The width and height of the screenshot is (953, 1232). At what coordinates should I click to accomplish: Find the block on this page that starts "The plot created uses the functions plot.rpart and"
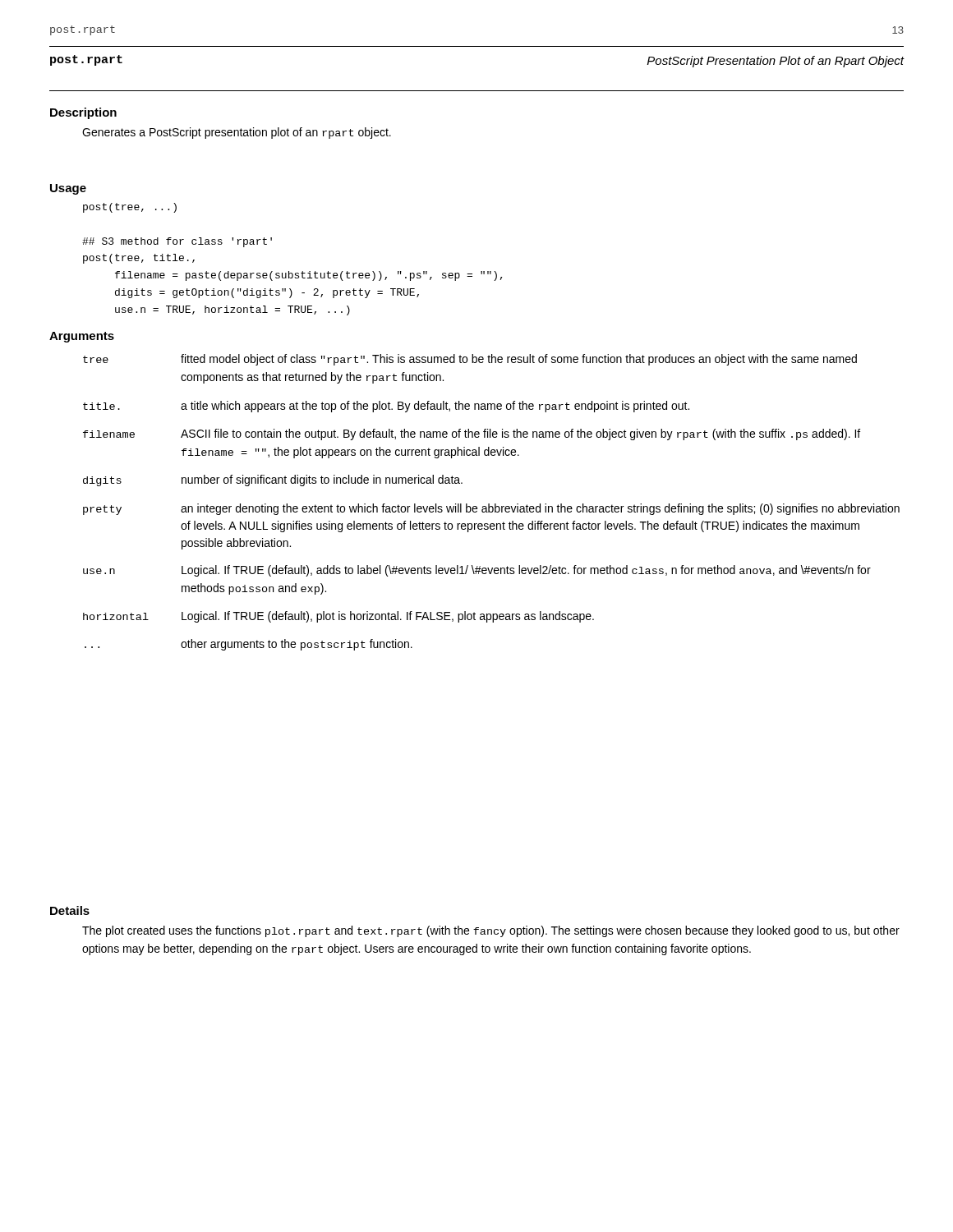[491, 940]
